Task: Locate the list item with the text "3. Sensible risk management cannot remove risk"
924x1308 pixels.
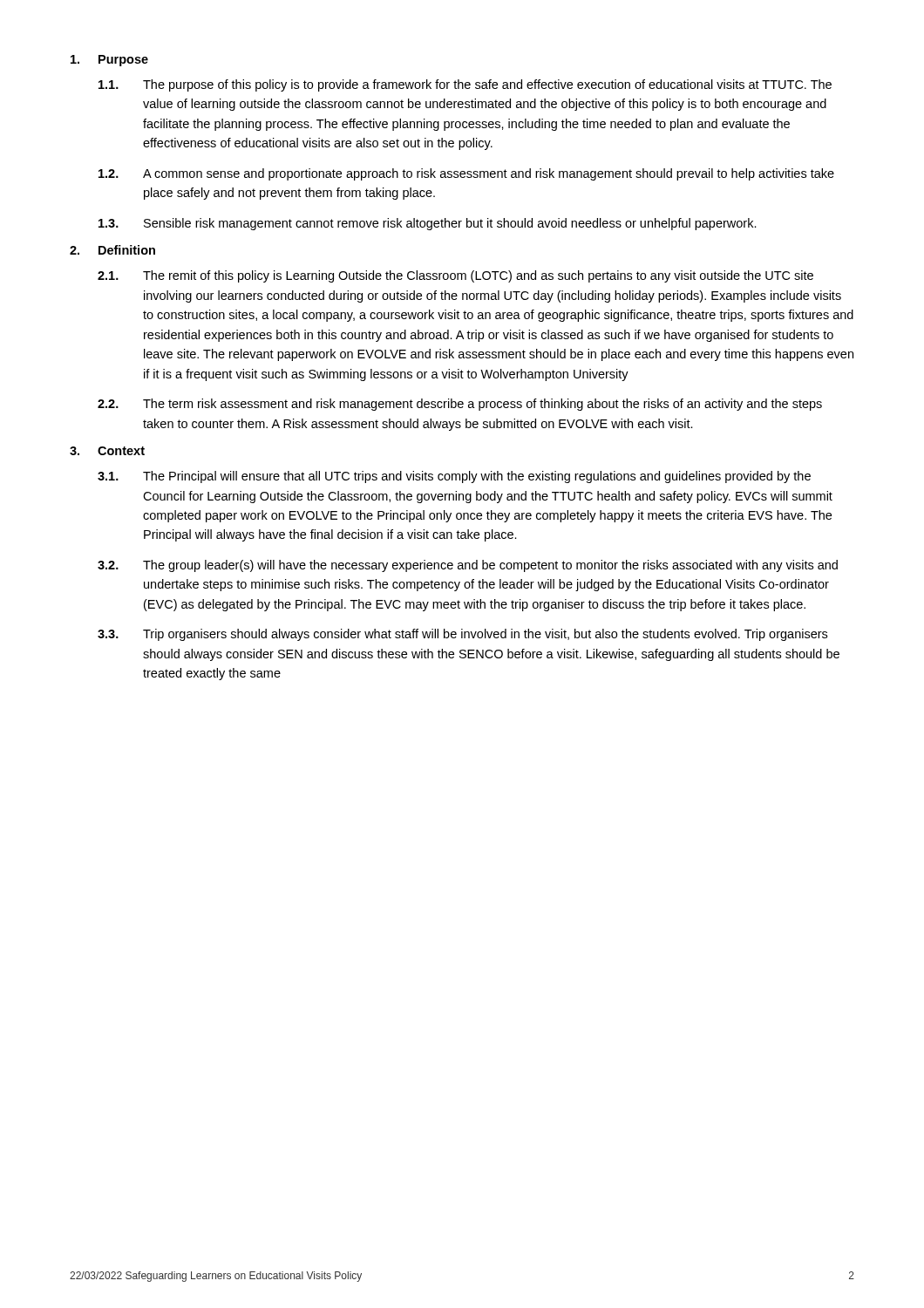Action: 476,223
